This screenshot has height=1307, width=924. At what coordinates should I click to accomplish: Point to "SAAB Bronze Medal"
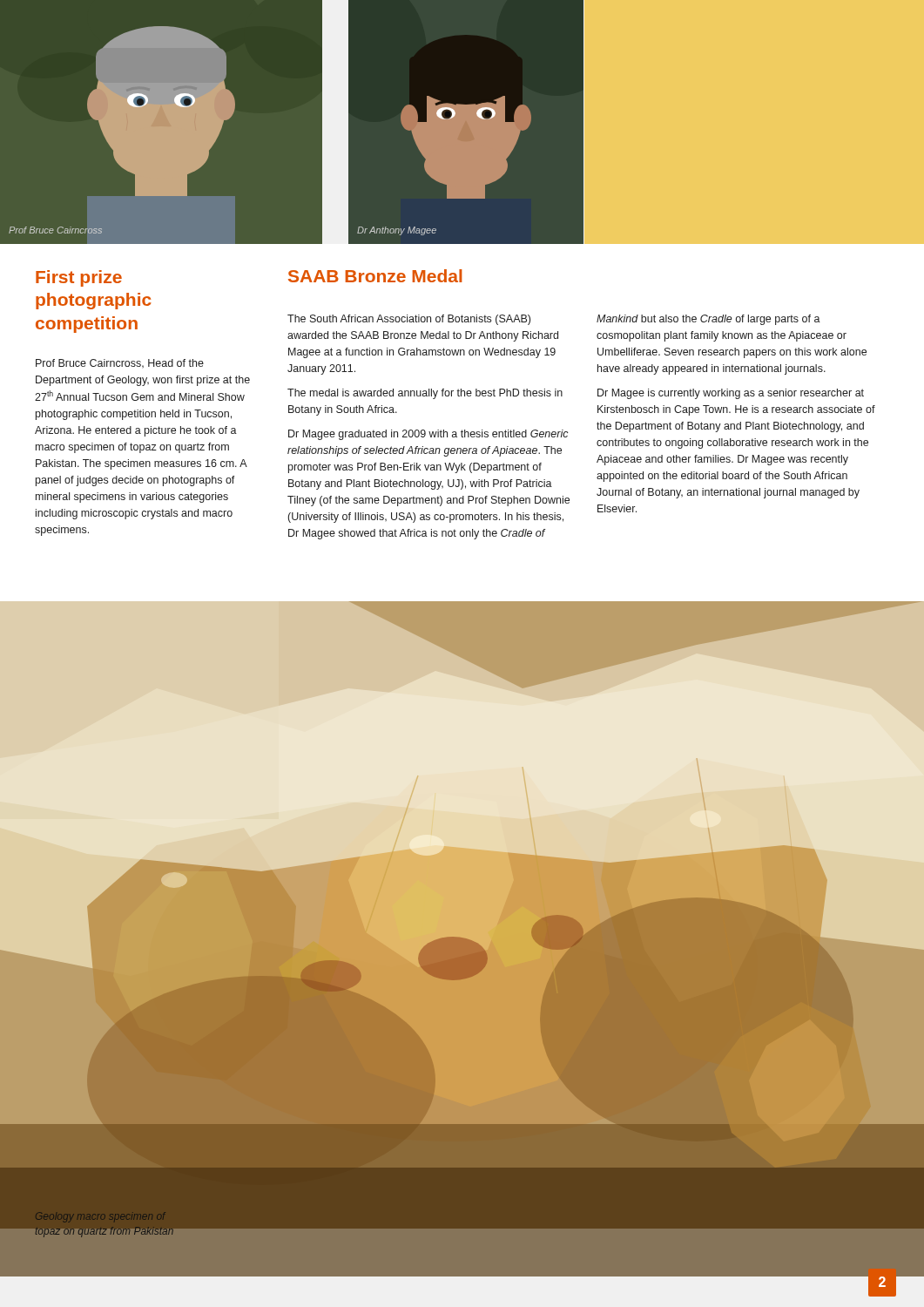coord(375,276)
